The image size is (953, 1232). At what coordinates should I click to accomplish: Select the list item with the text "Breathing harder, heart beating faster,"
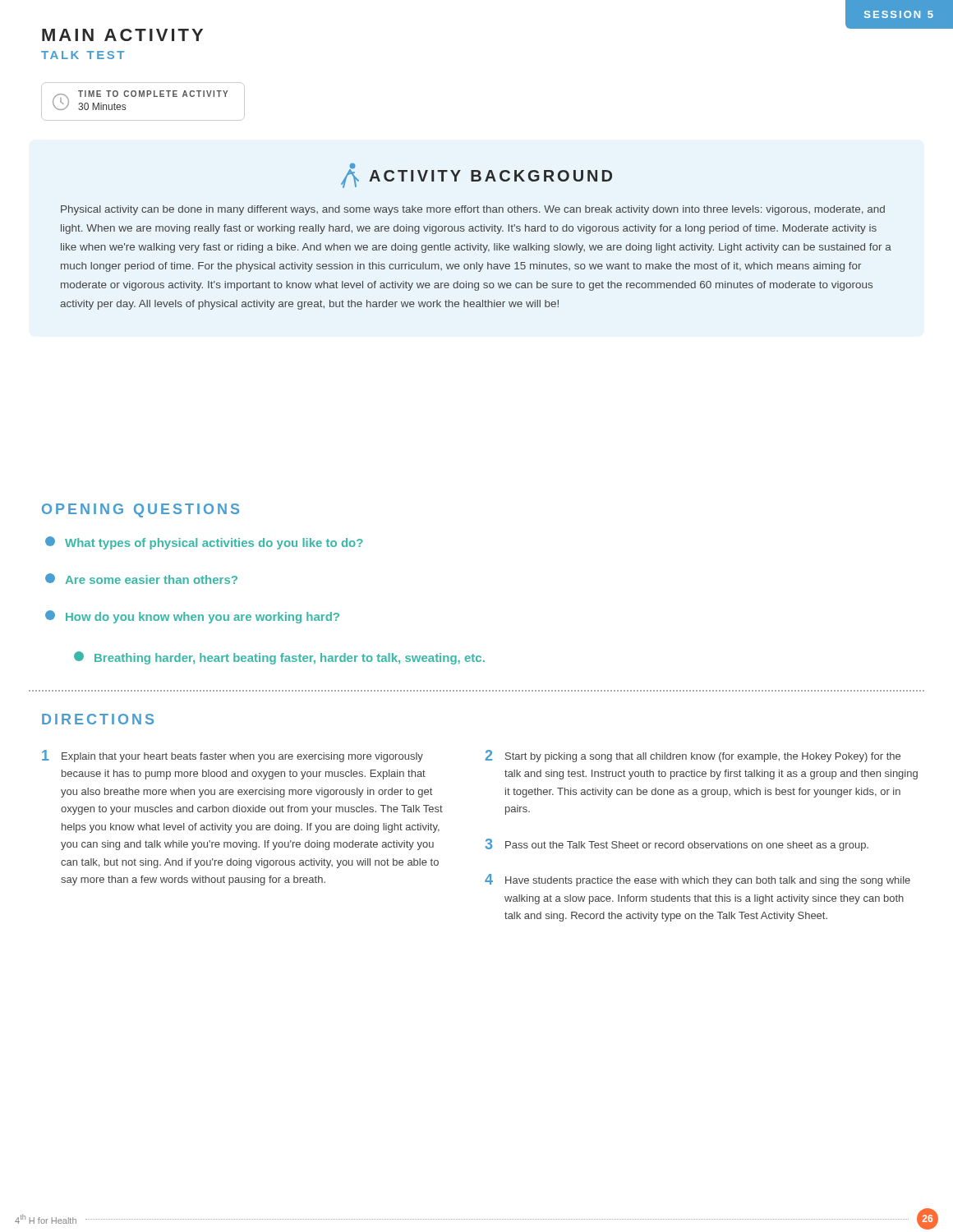[x=280, y=658]
